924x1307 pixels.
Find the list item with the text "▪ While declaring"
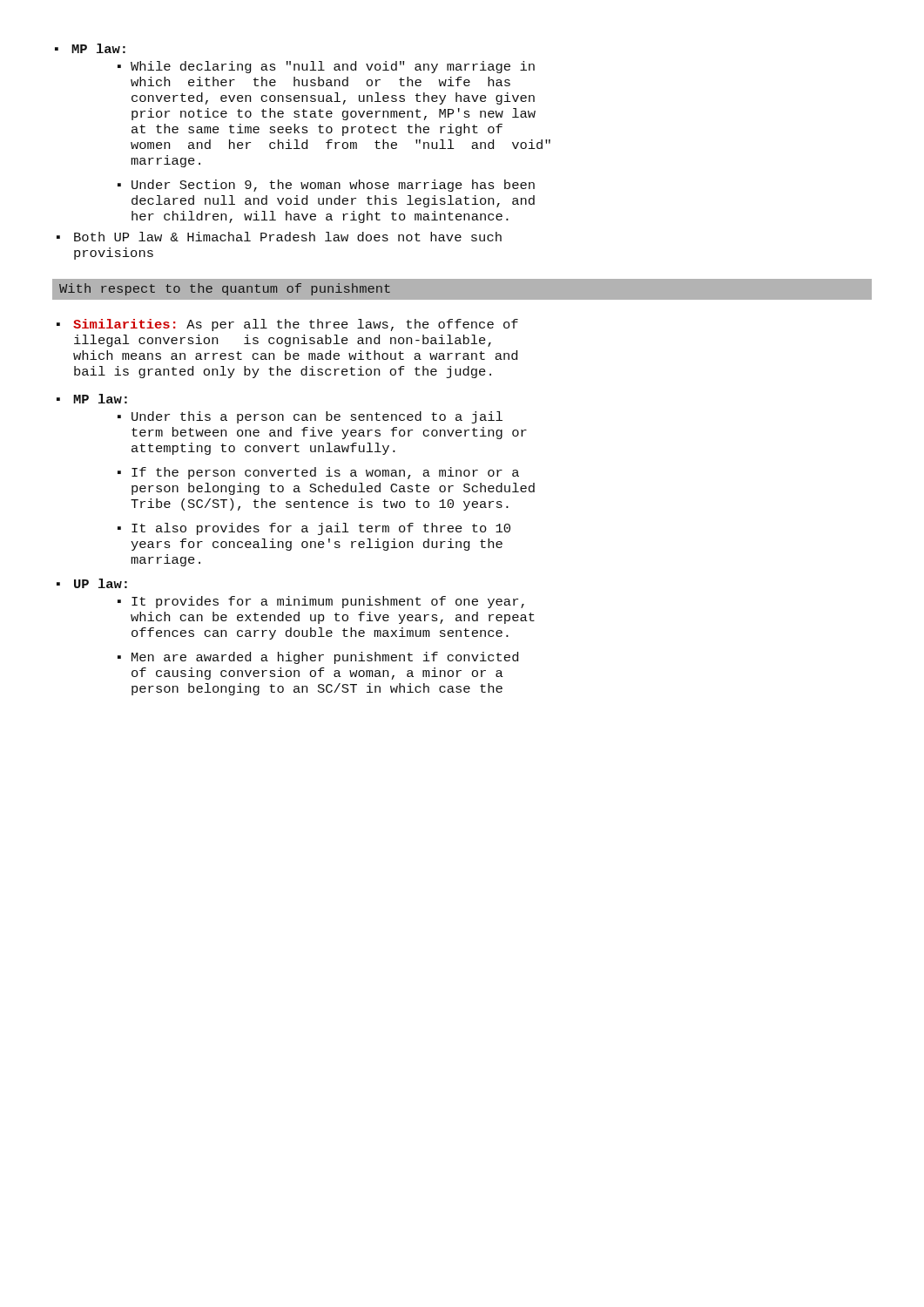(333, 114)
